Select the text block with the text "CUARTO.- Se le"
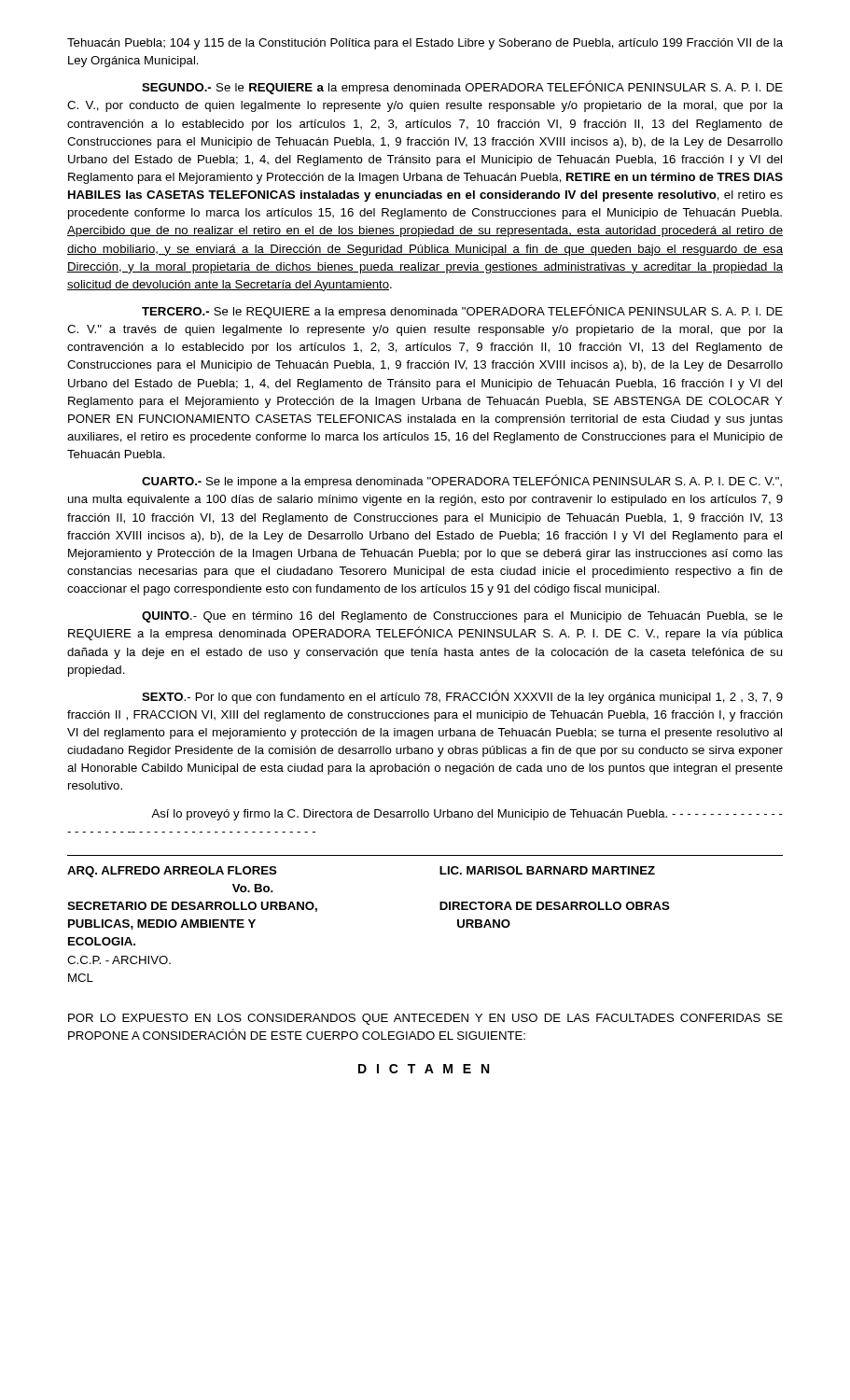Screen dimensions: 1400x850 [x=425, y=535]
